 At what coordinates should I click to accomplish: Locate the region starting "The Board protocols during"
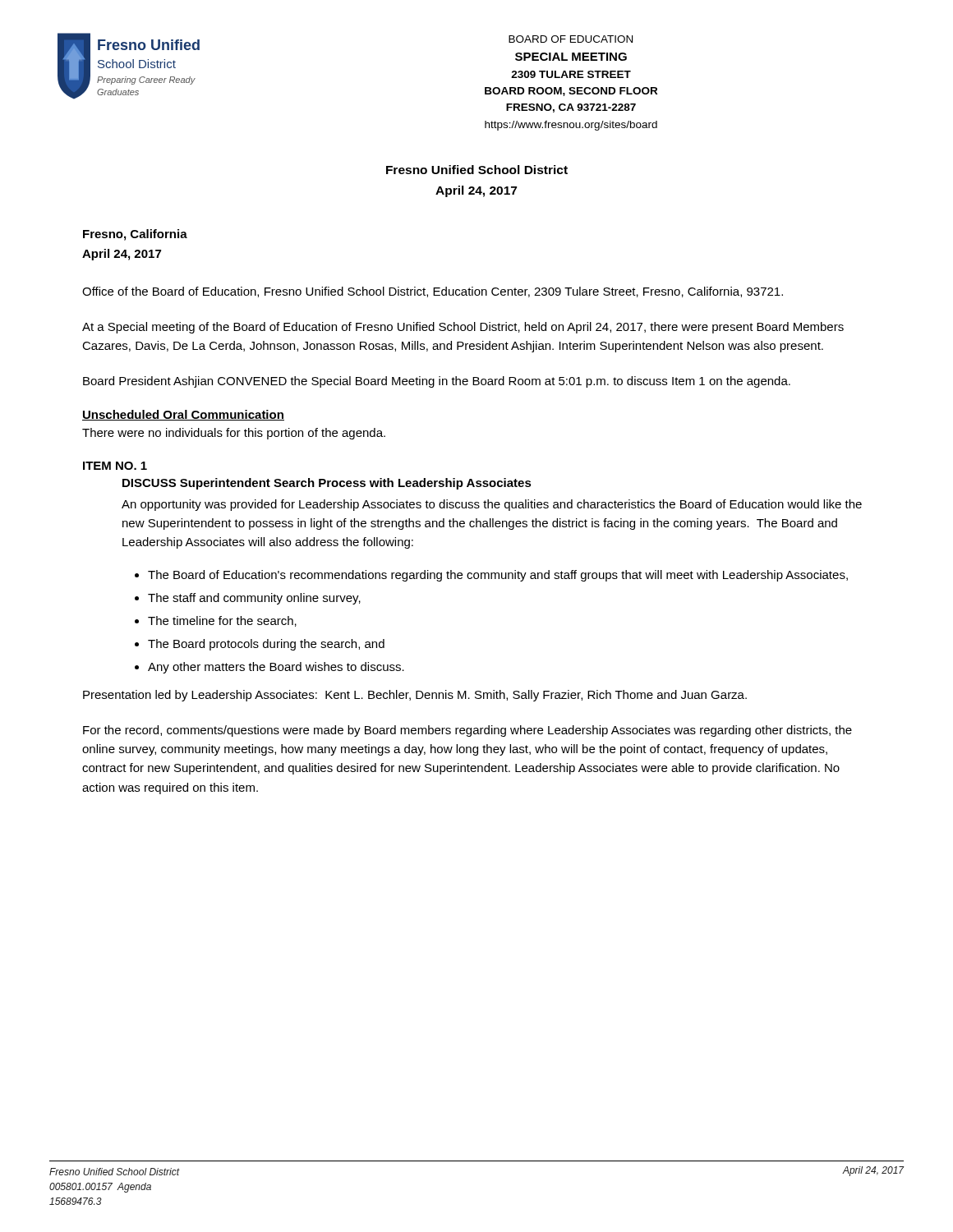pyautogui.click(x=266, y=643)
